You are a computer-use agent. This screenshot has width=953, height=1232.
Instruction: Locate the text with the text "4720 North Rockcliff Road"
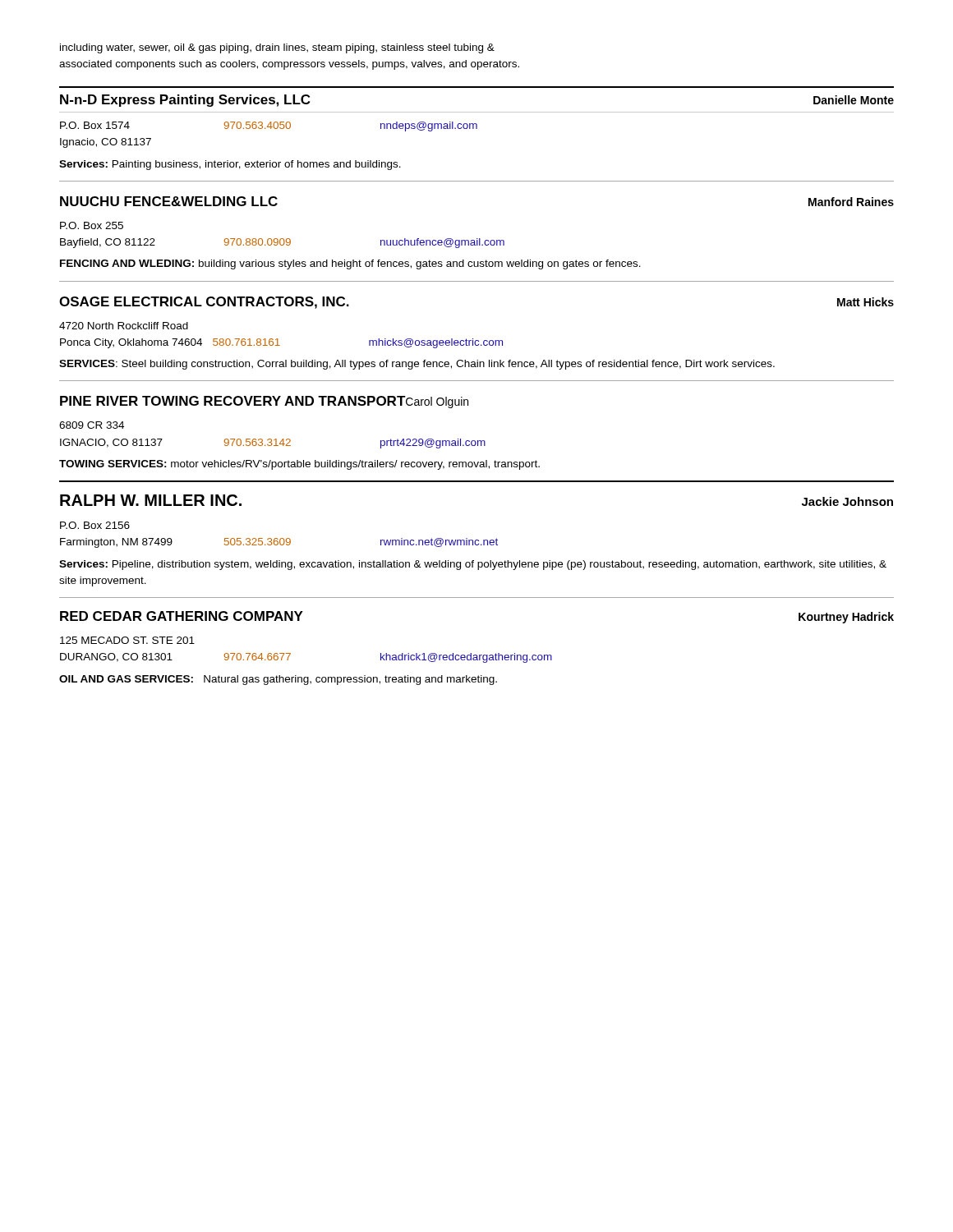[124, 325]
